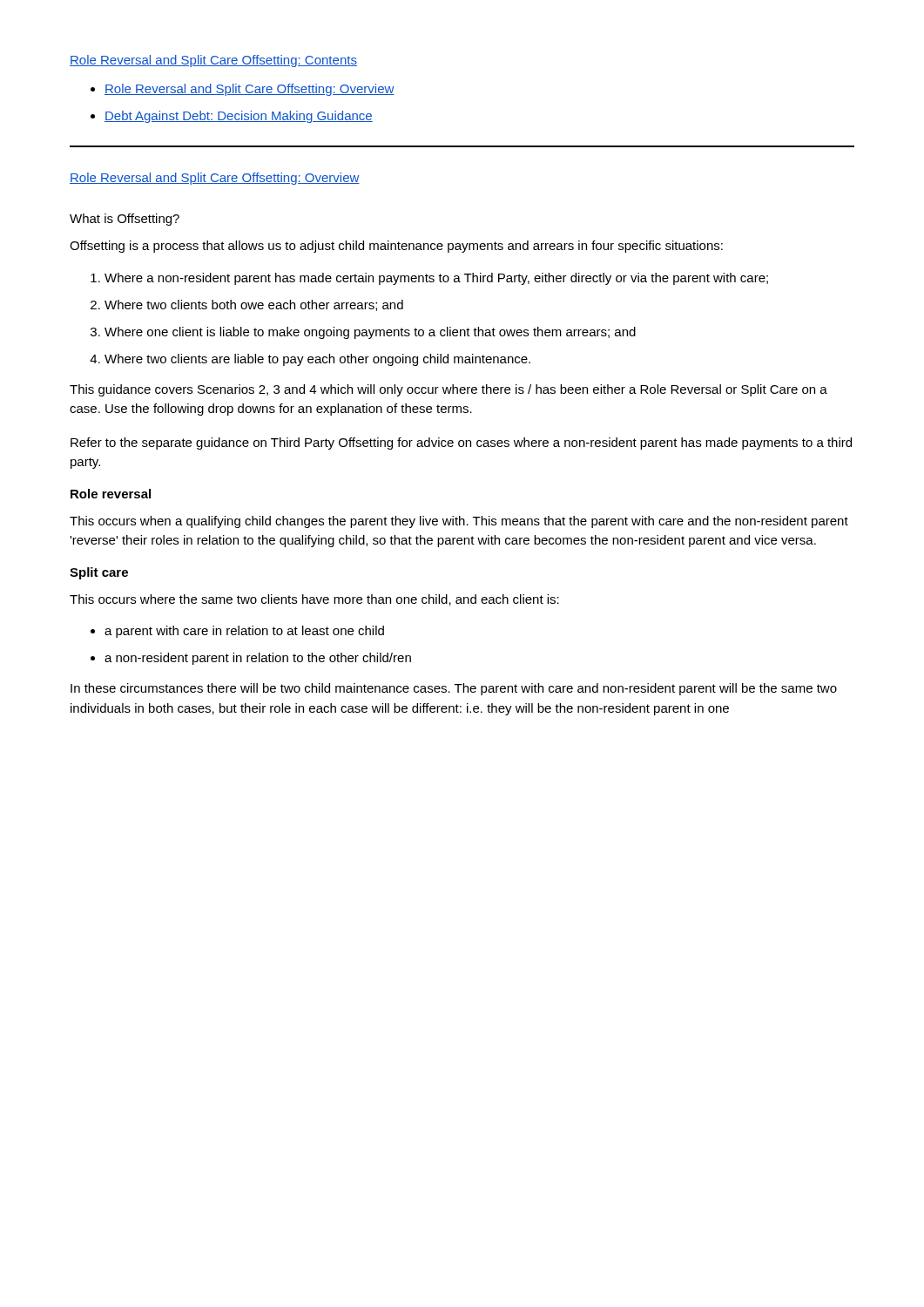
Task: Find the text block that says "Offsetting is a process that allows"
Action: click(x=397, y=245)
